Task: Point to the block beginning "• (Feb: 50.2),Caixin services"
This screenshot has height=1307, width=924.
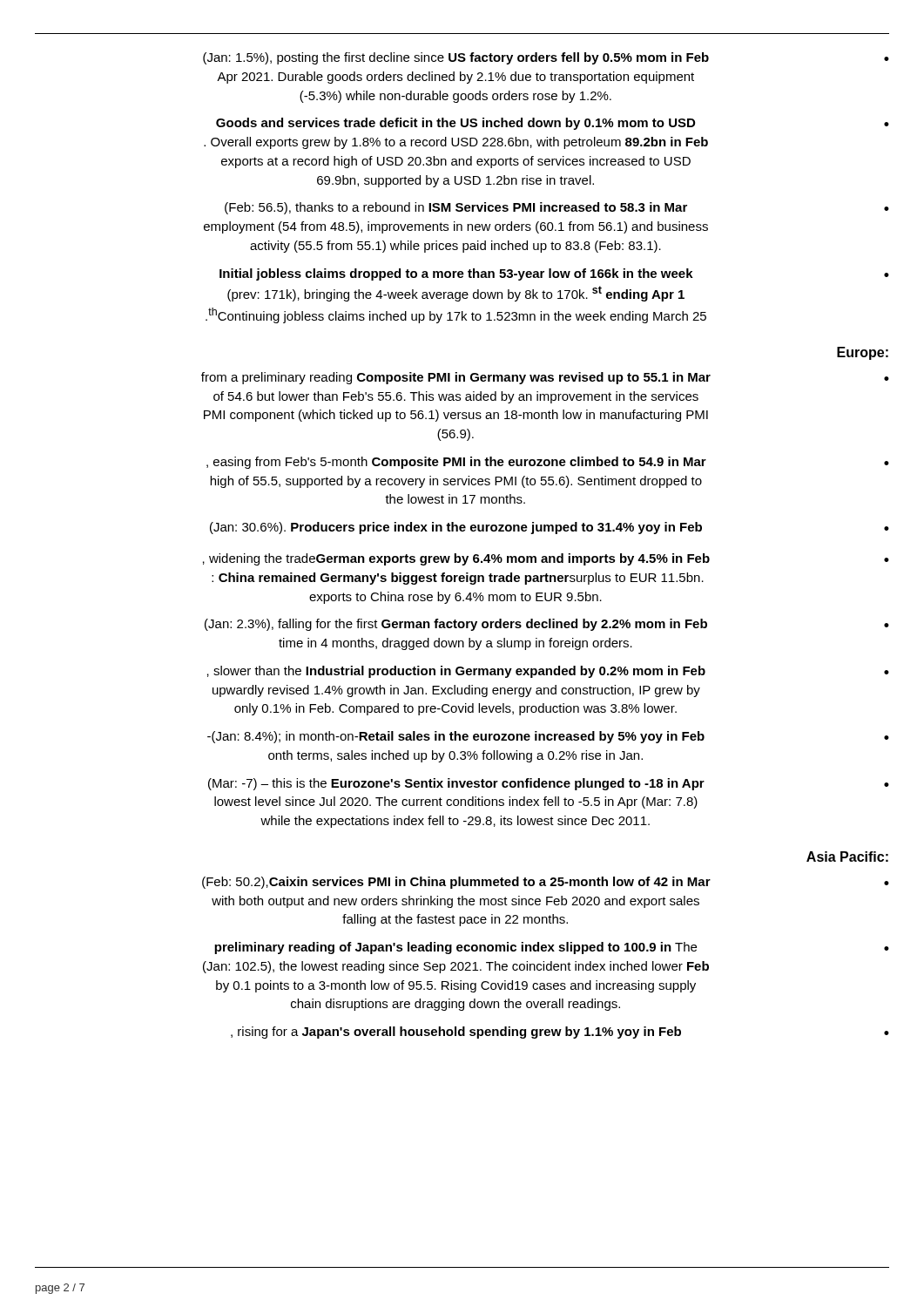Action: pyautogui.click(x=462, y=901)
